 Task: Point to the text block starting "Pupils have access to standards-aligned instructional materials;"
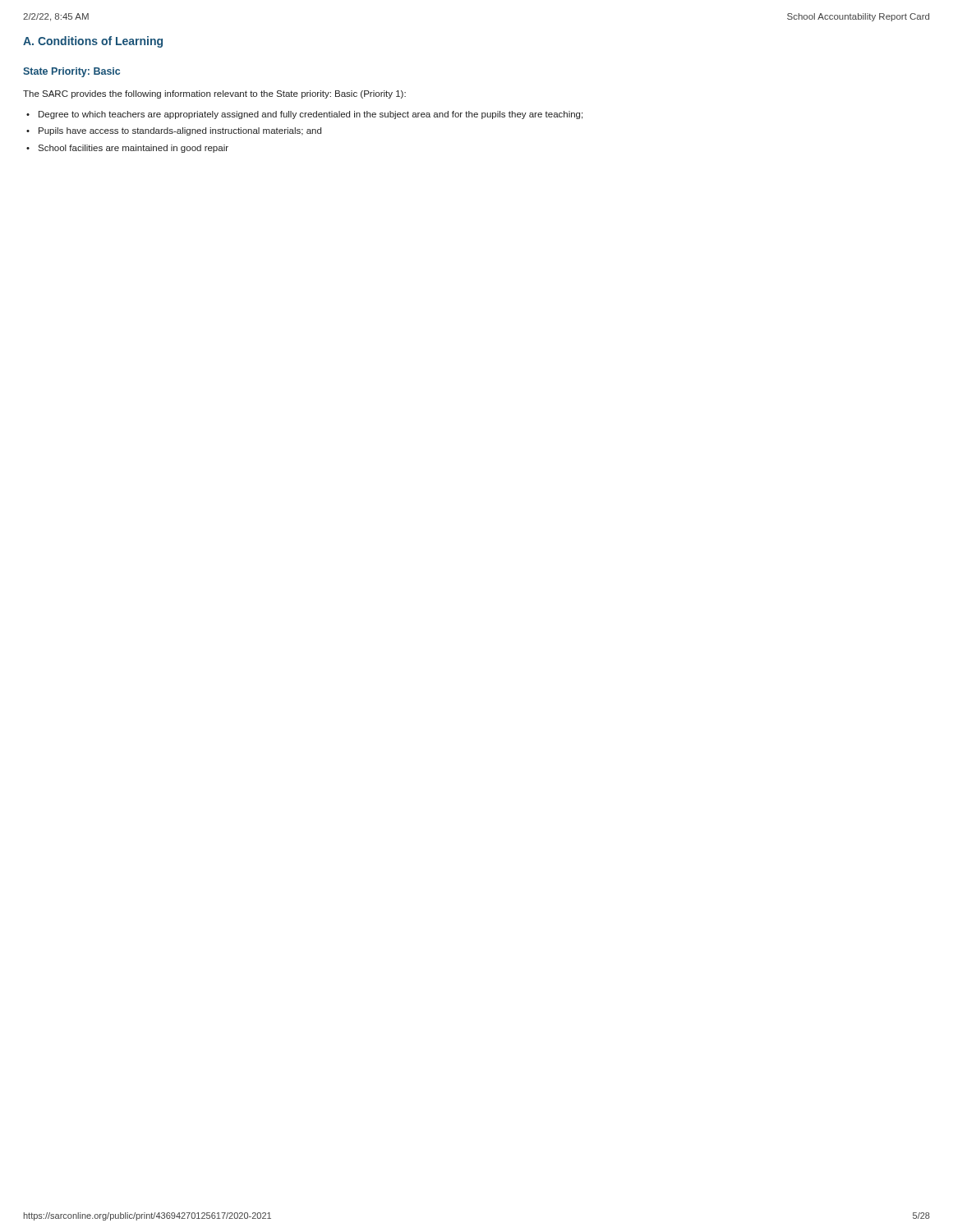tap(180, 131)
